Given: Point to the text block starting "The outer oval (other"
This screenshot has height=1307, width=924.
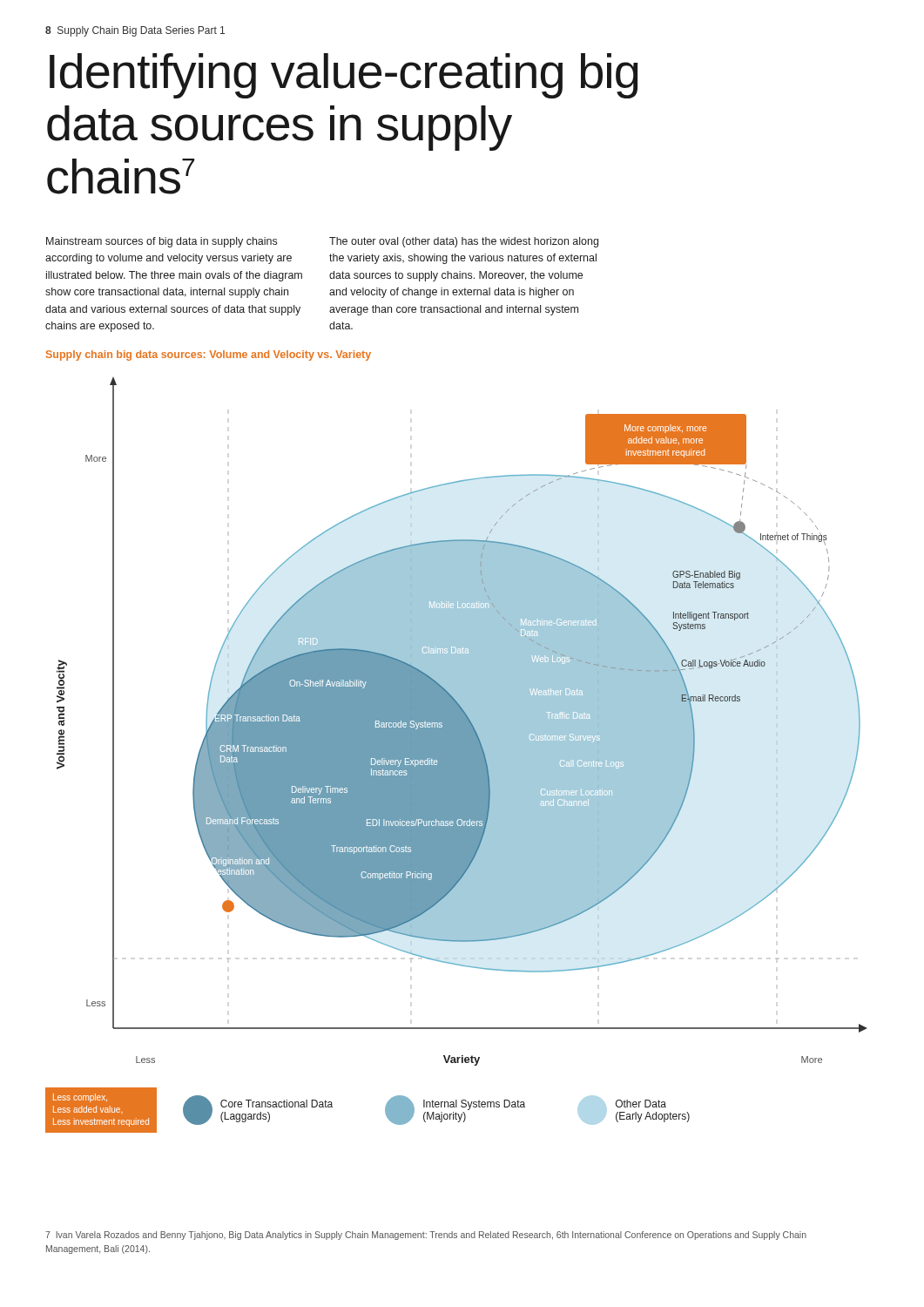Looking at the screenshot, I should coord(464,284).
